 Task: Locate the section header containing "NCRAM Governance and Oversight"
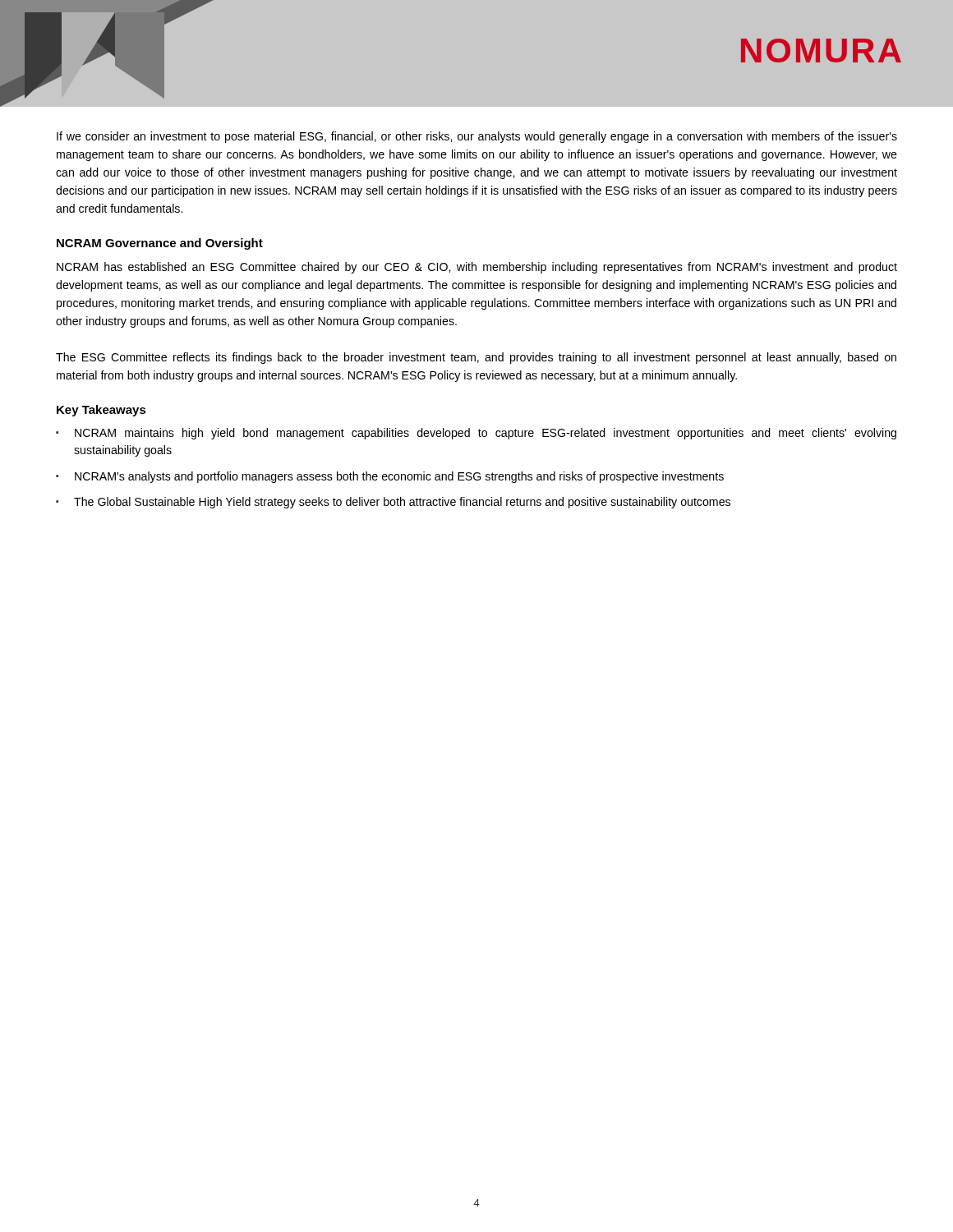click(x=159, y=243)
